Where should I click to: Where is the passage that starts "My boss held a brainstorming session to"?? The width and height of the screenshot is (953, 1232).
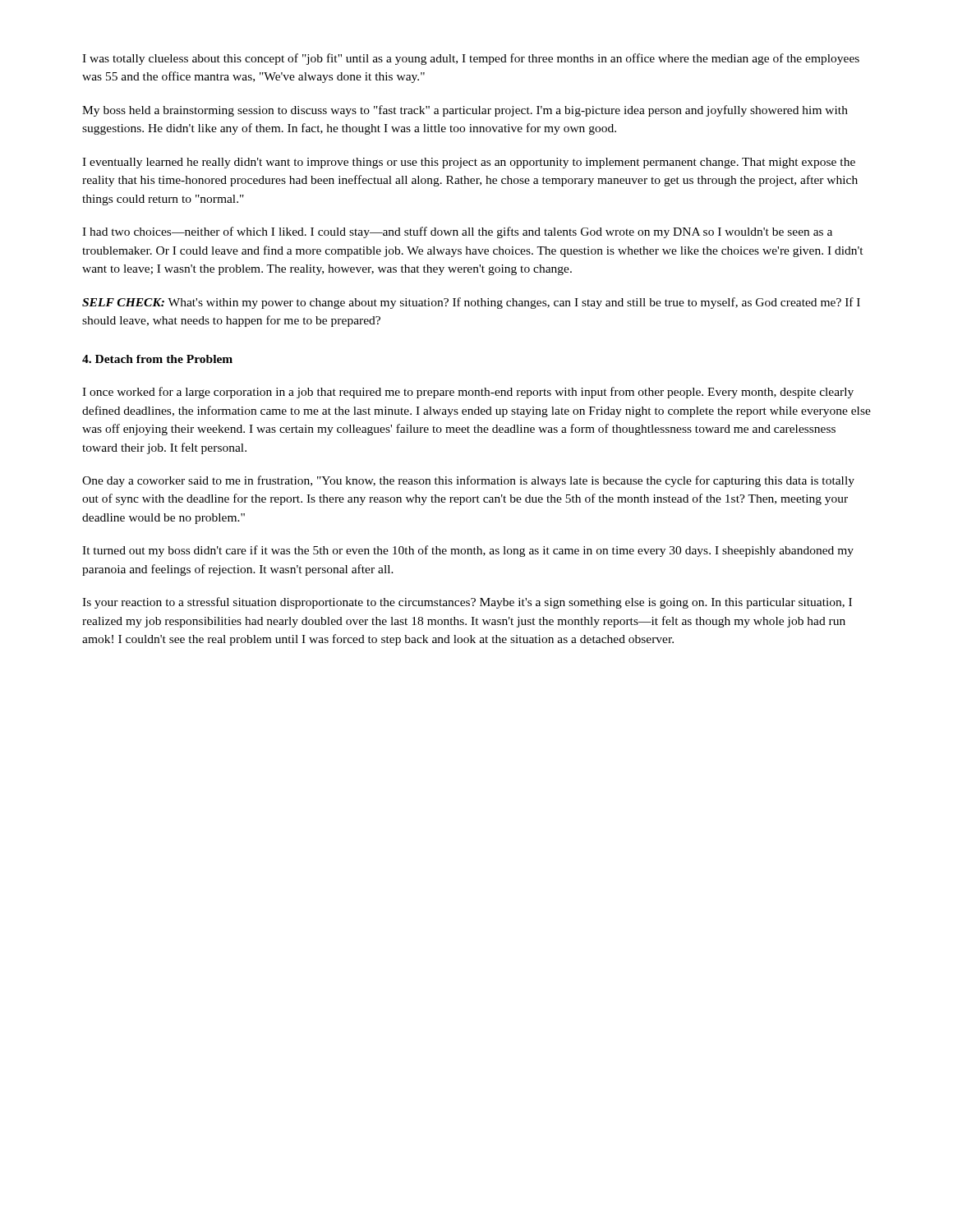[465, 119]
